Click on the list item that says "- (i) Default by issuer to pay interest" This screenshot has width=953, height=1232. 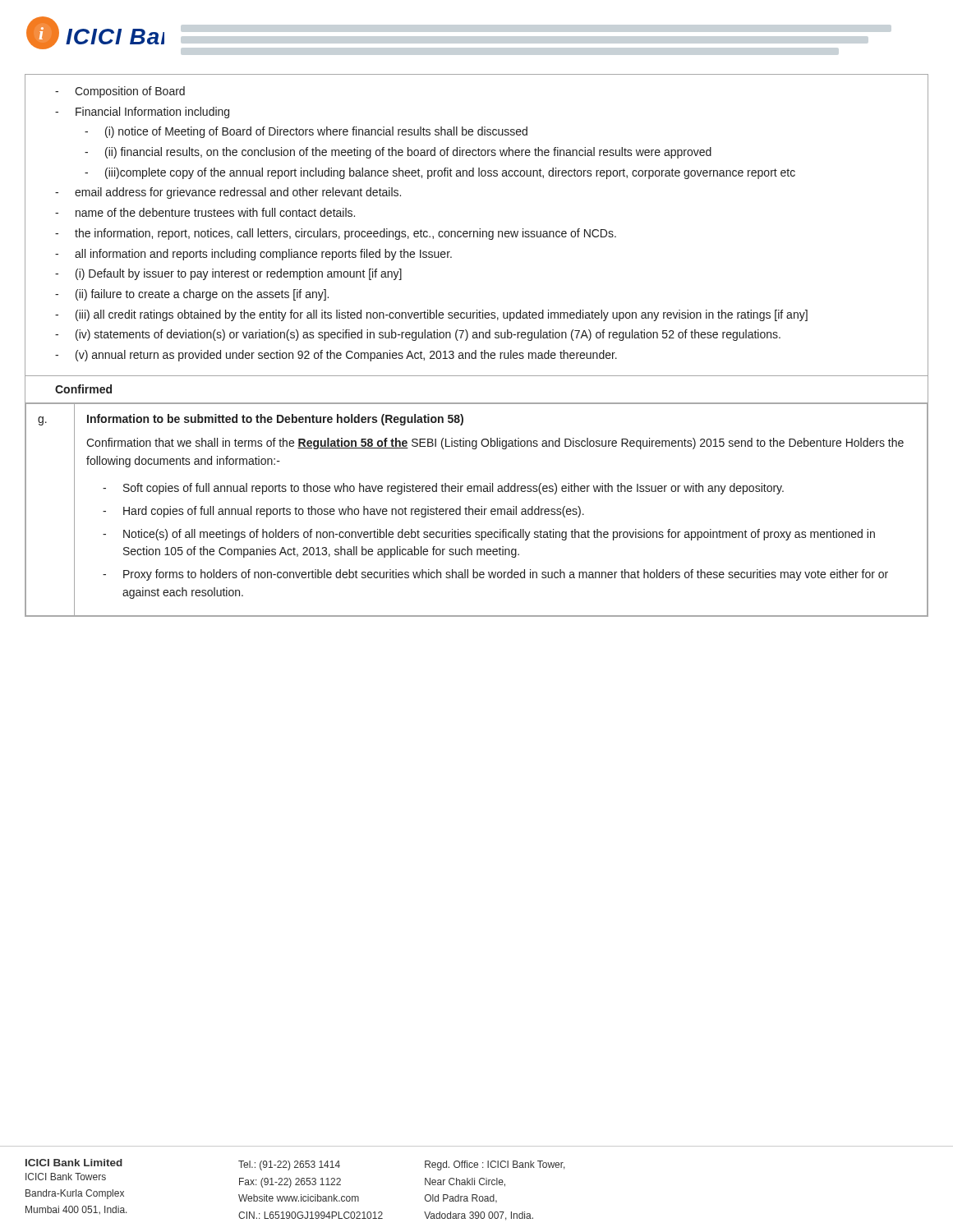[228, 274]
